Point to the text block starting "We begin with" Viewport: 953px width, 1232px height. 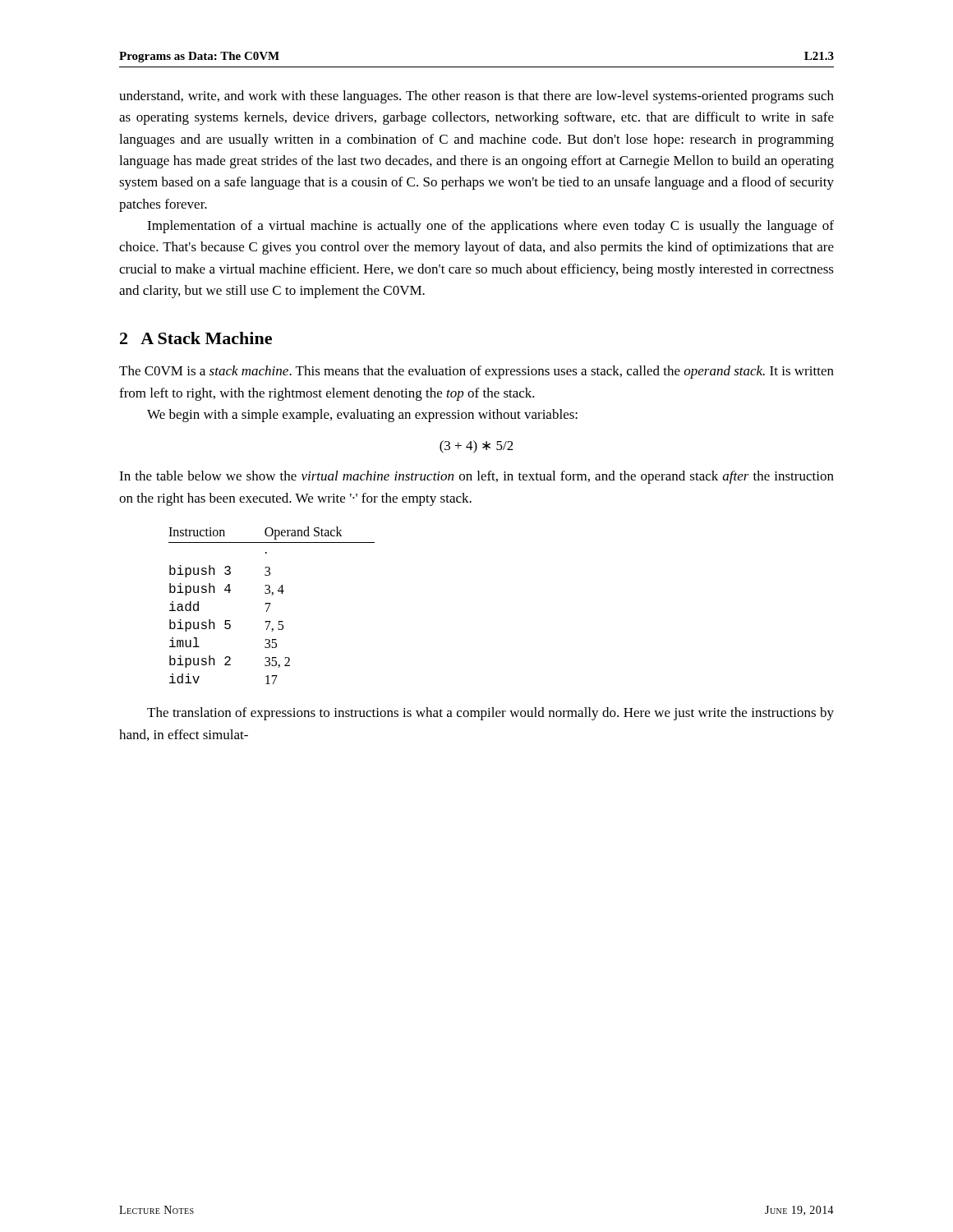pyautogui.click(x=476, y=415)
